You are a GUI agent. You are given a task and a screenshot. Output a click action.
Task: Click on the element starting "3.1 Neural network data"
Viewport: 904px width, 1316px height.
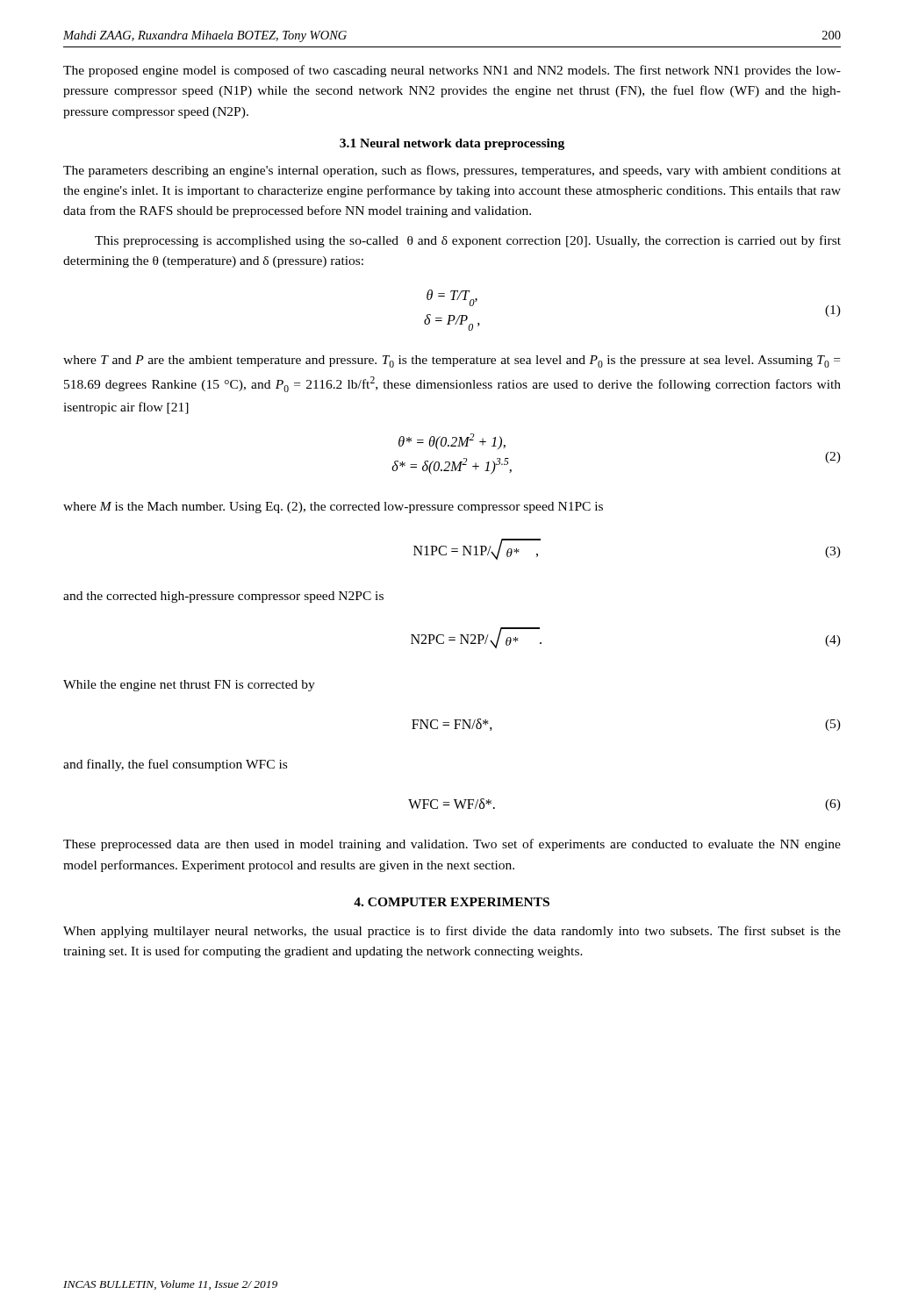pos(452,142)
